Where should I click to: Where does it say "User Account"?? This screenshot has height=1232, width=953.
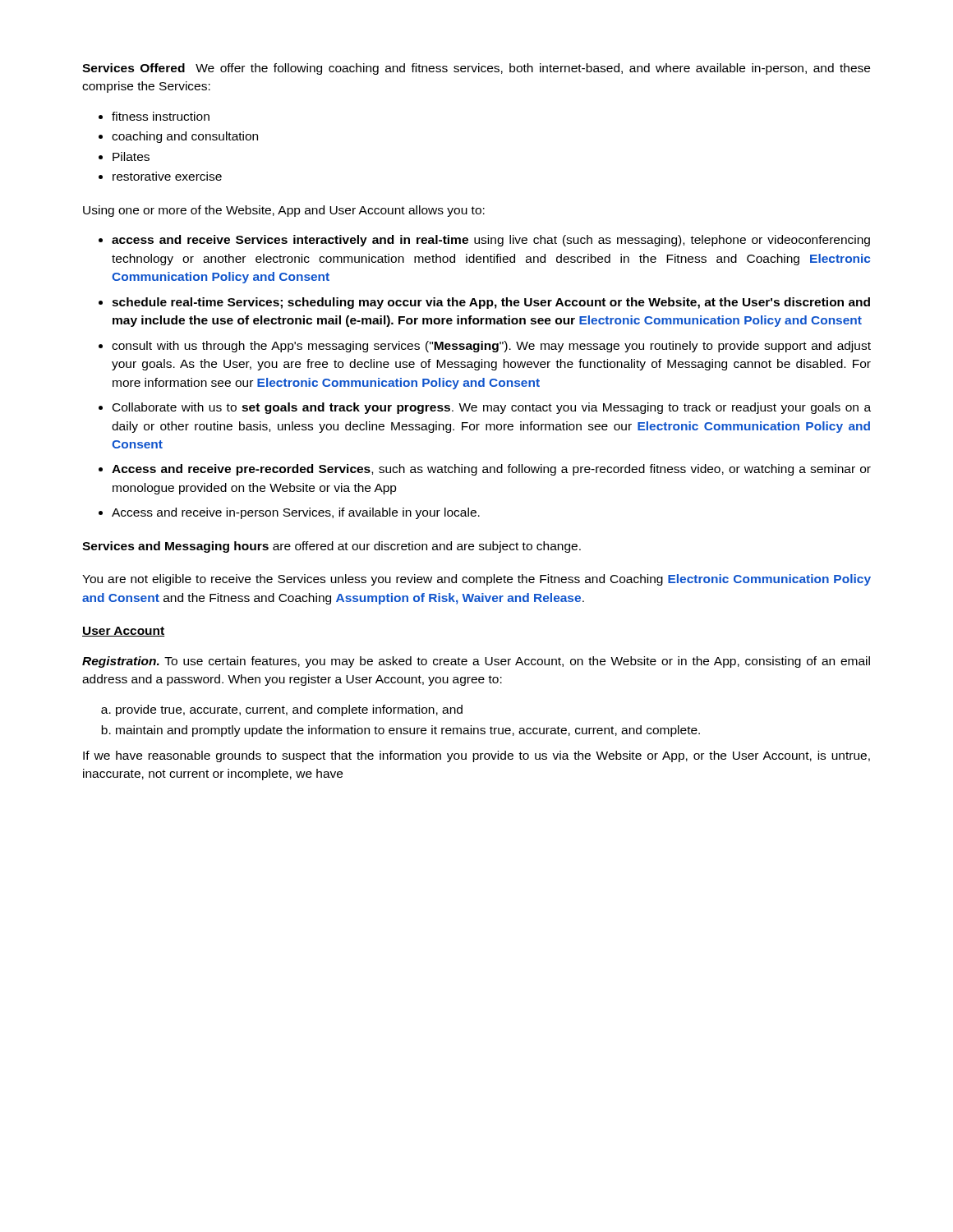tap(124, 632)
